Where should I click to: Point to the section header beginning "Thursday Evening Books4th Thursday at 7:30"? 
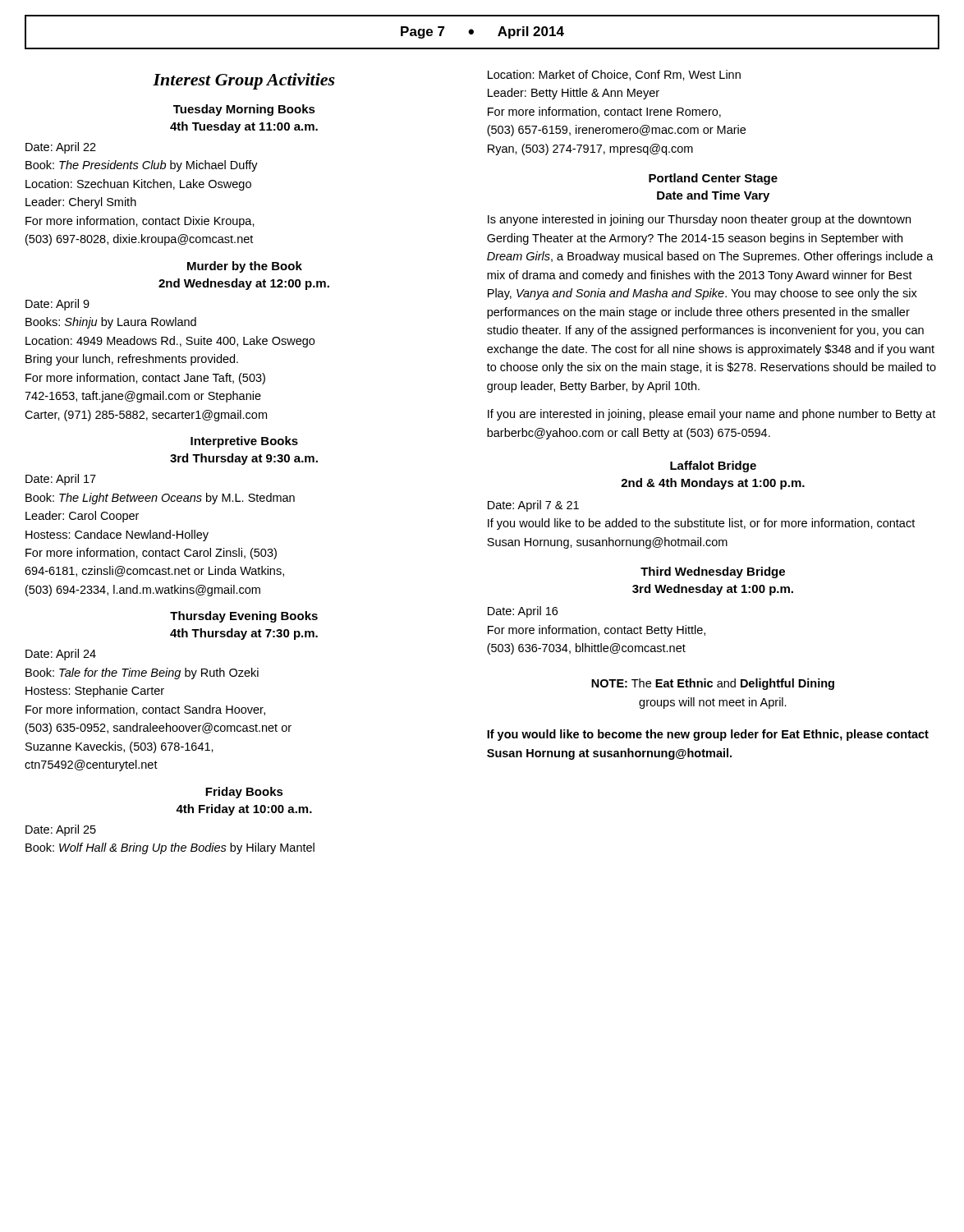click(244, 625)
